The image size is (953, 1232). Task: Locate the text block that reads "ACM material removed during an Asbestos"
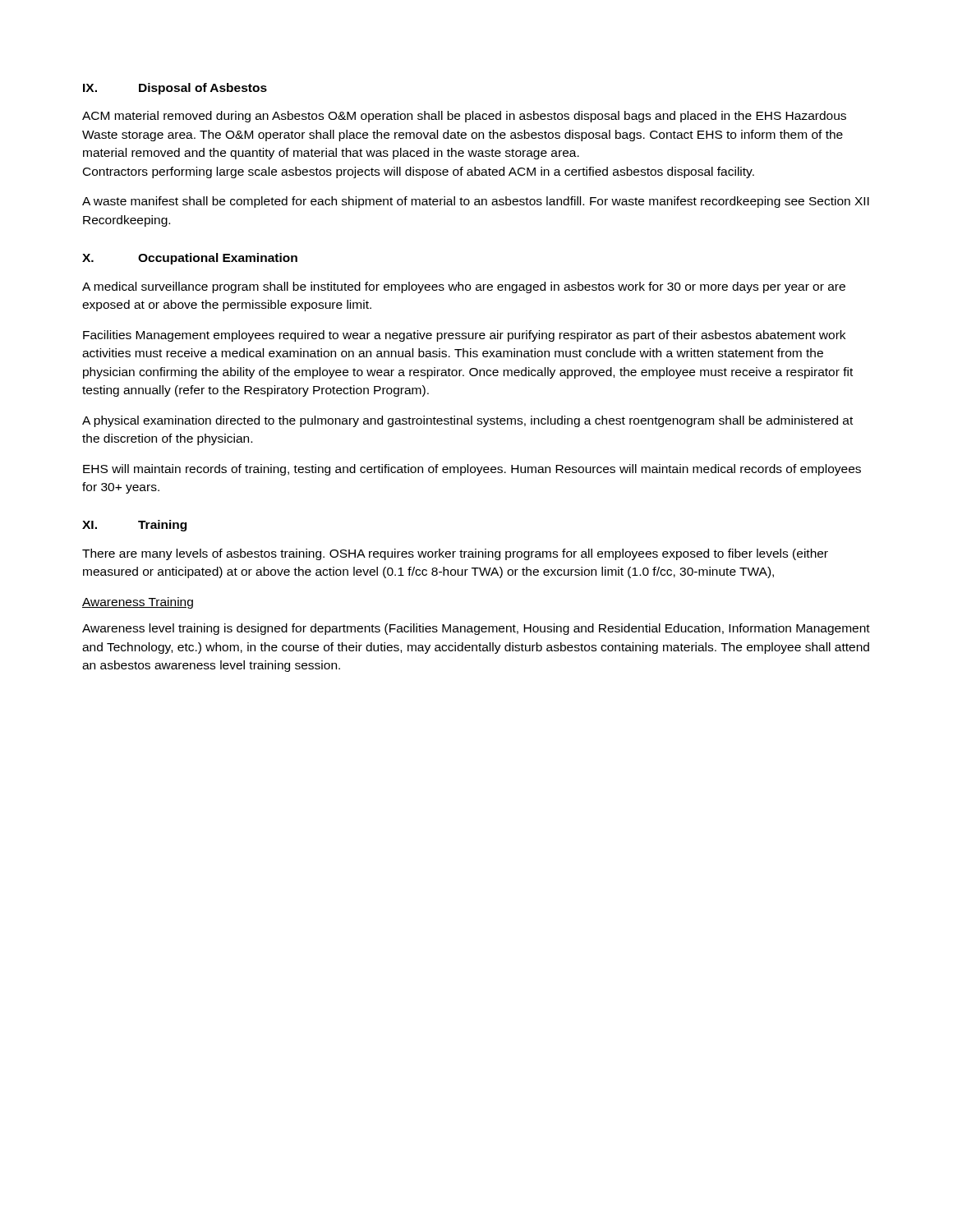464,143
